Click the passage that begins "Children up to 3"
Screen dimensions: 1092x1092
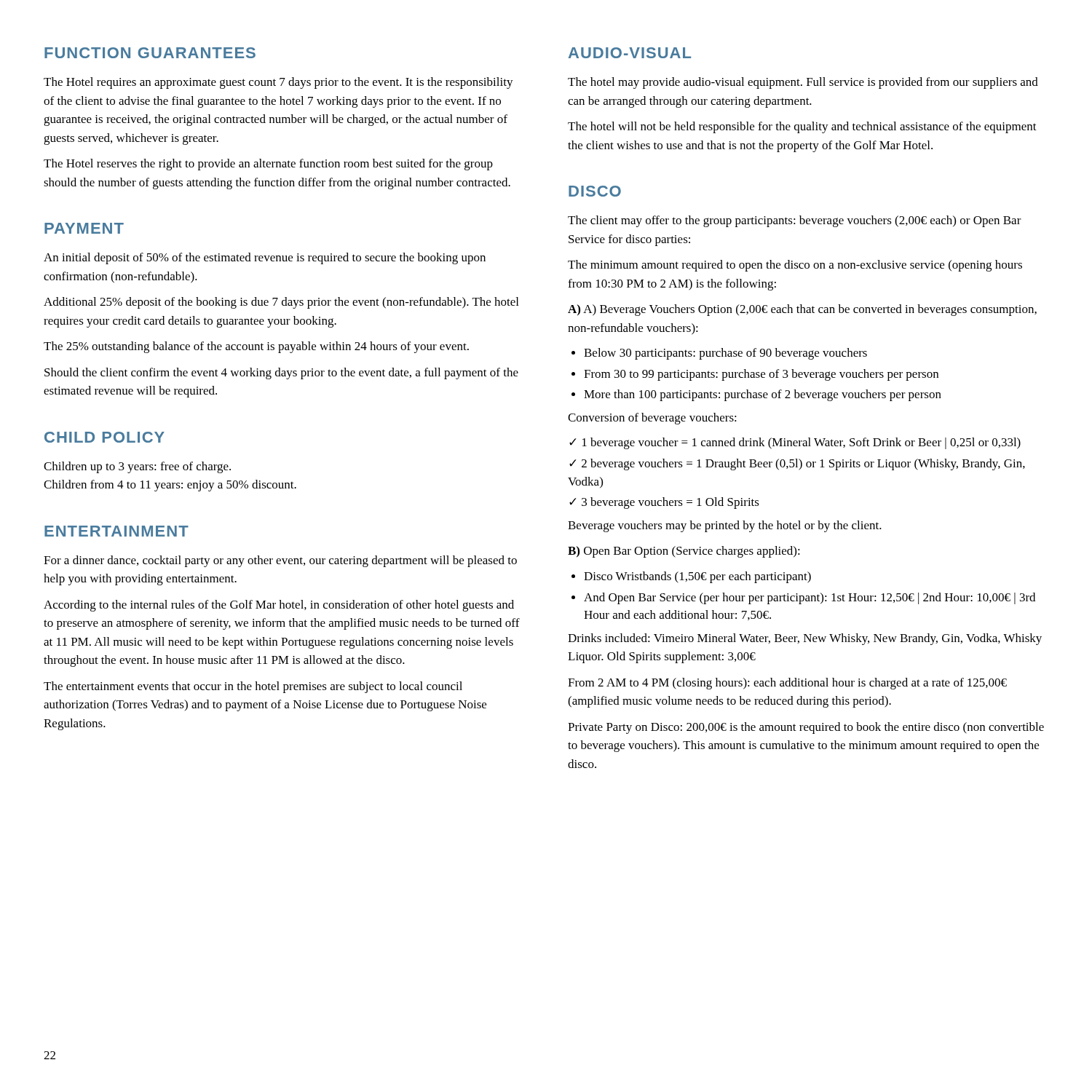(x=170, y=475)
